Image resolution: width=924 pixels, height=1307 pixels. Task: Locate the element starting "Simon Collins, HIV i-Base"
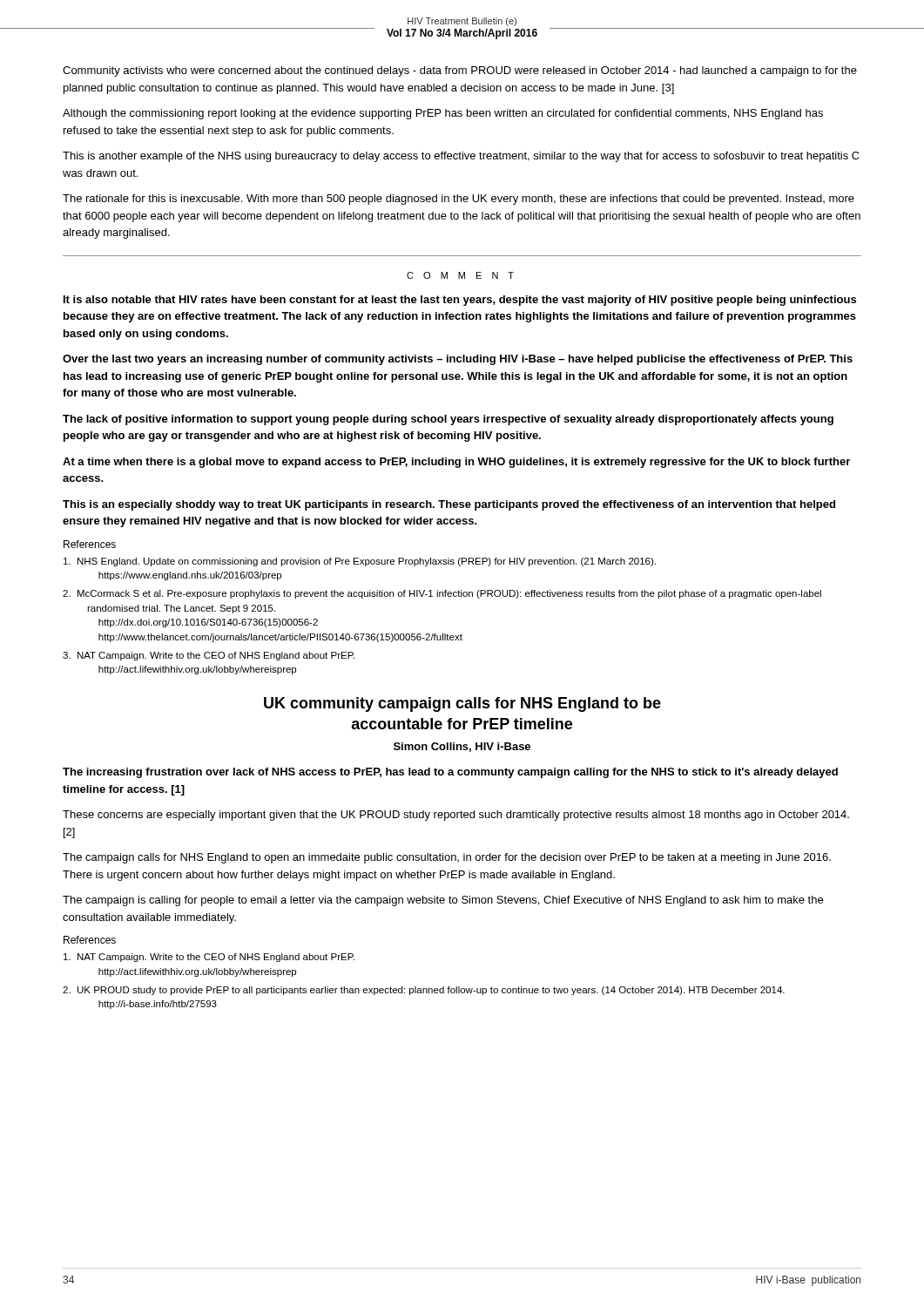coord(462,747)
